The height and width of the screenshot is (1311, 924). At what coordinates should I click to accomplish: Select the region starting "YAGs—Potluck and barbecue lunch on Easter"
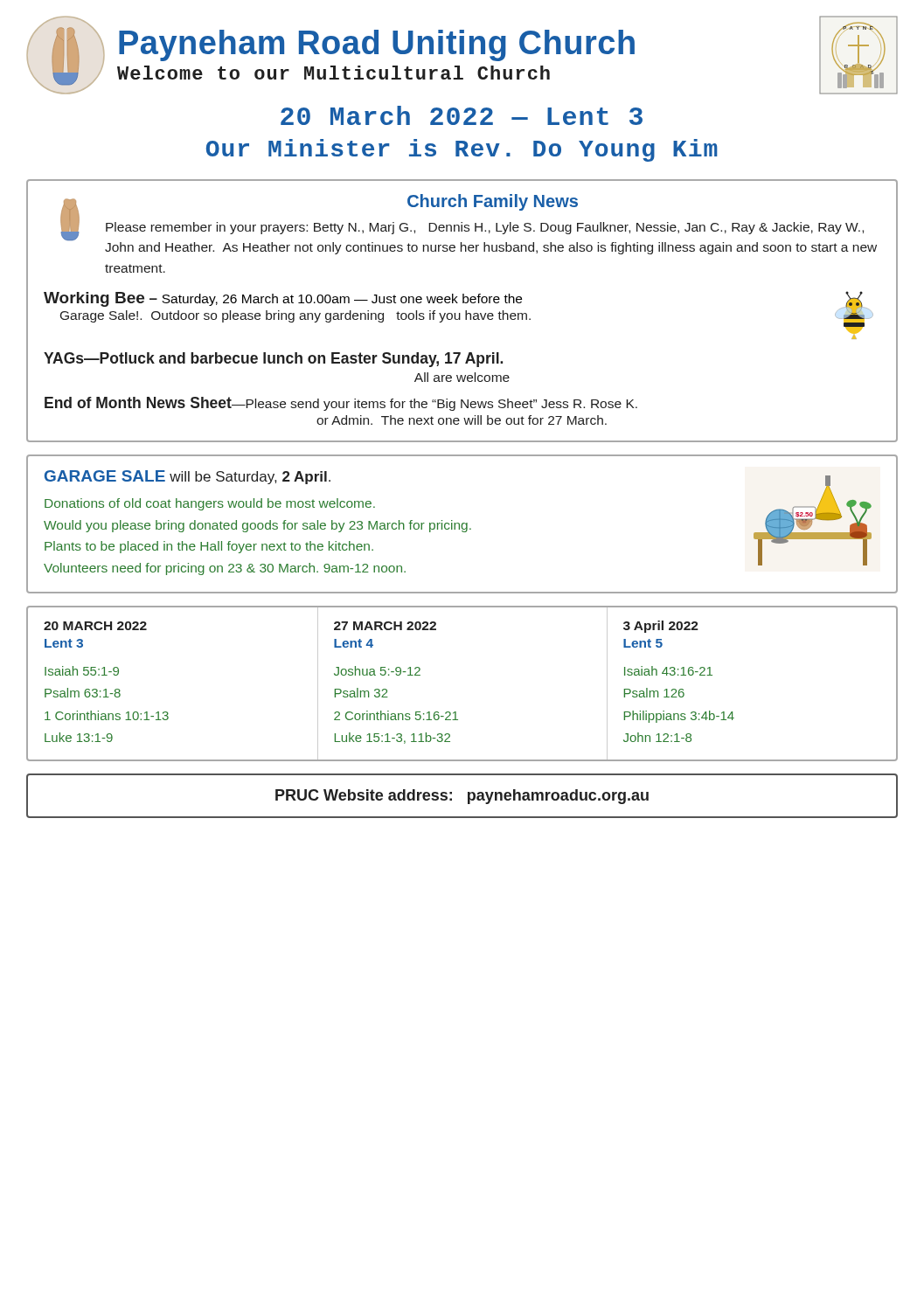[x=462, y=367]
